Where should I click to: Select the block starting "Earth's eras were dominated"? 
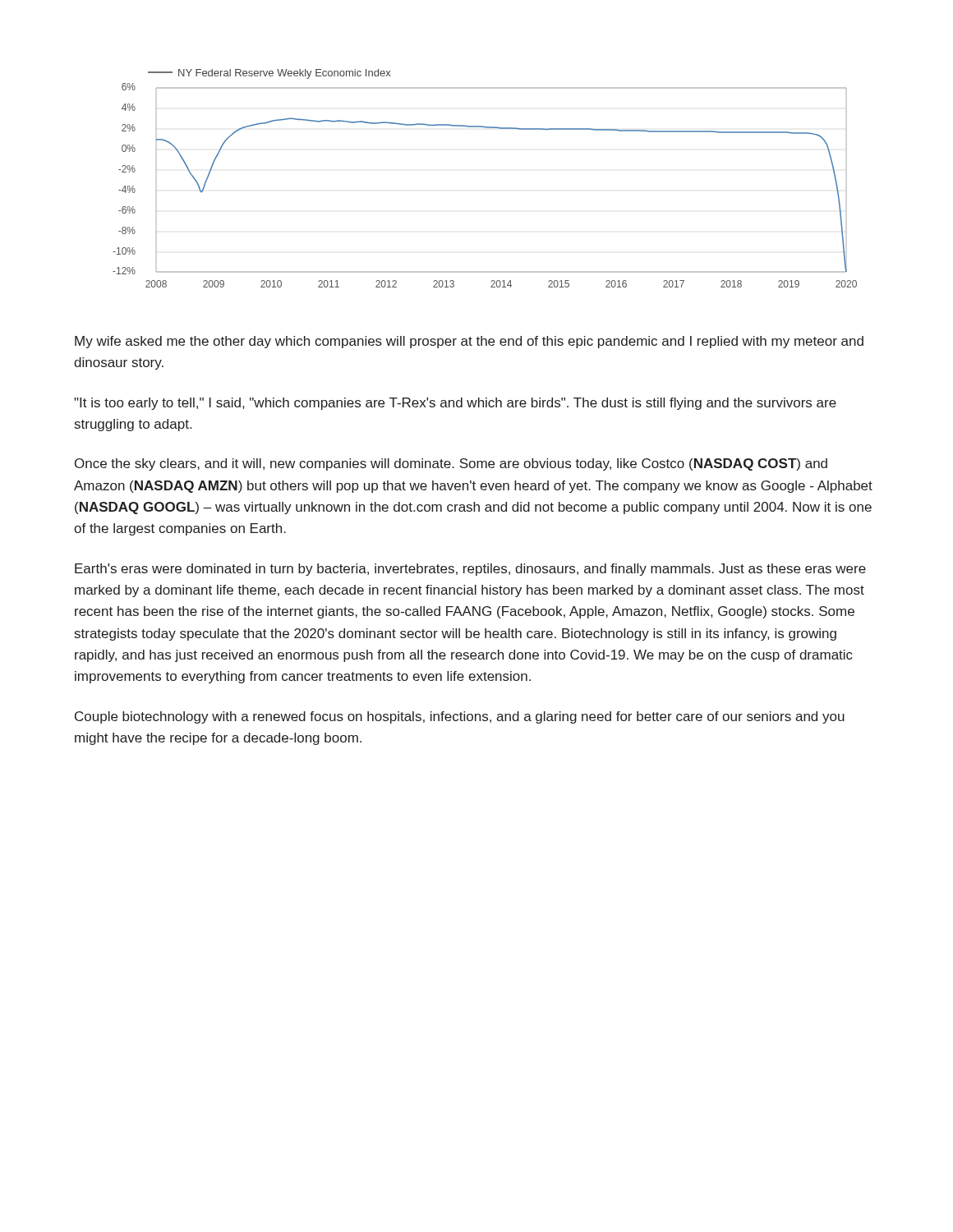[x=470, y=623]
